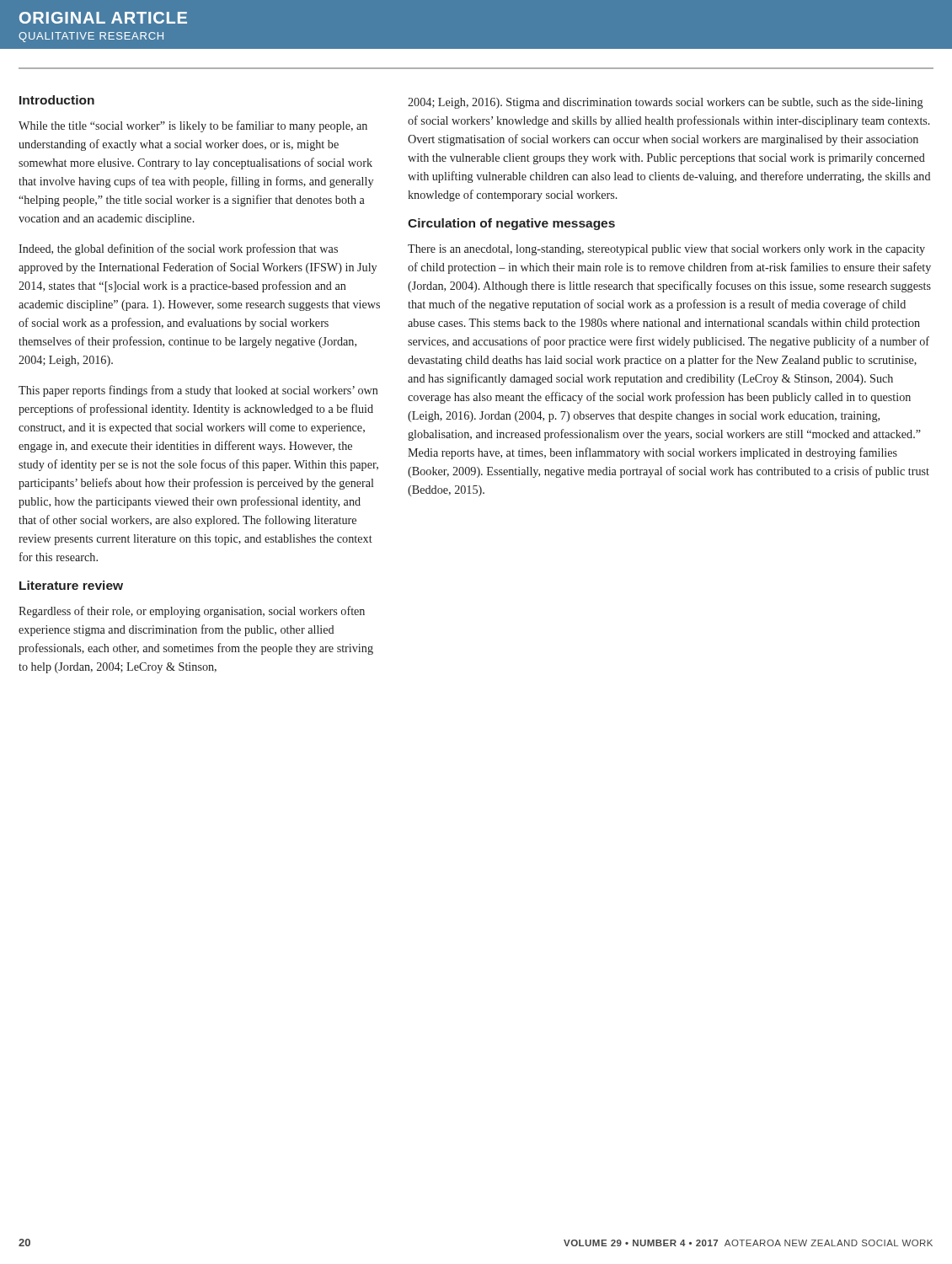
Task: Point to the region starting "This paper reports findings from a study"
Action: tap(199, 474)
